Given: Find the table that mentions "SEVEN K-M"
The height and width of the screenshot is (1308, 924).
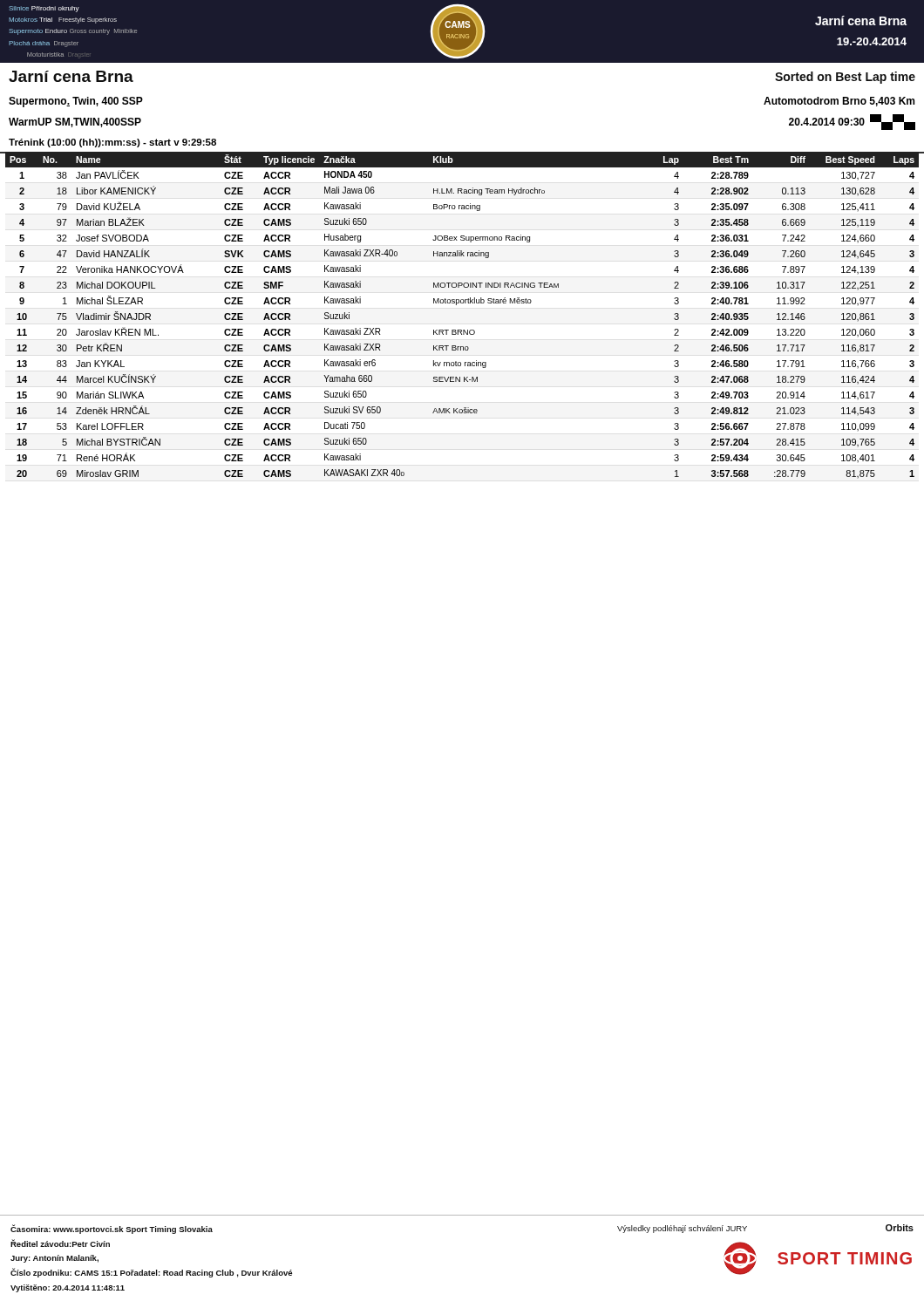Looking at the screenshot, I should click(x=462, y=317).
